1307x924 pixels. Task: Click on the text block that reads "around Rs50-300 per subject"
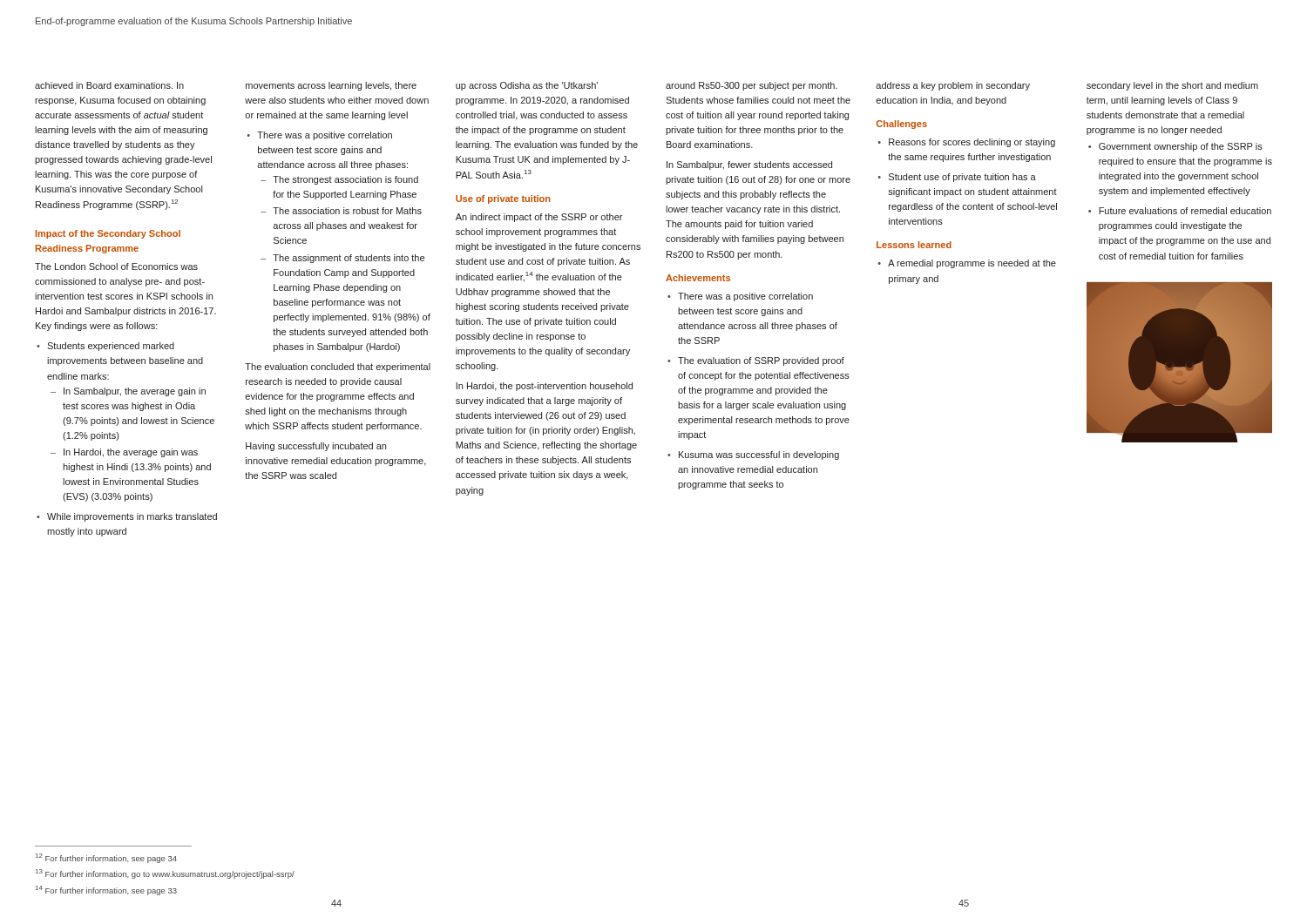758,115
